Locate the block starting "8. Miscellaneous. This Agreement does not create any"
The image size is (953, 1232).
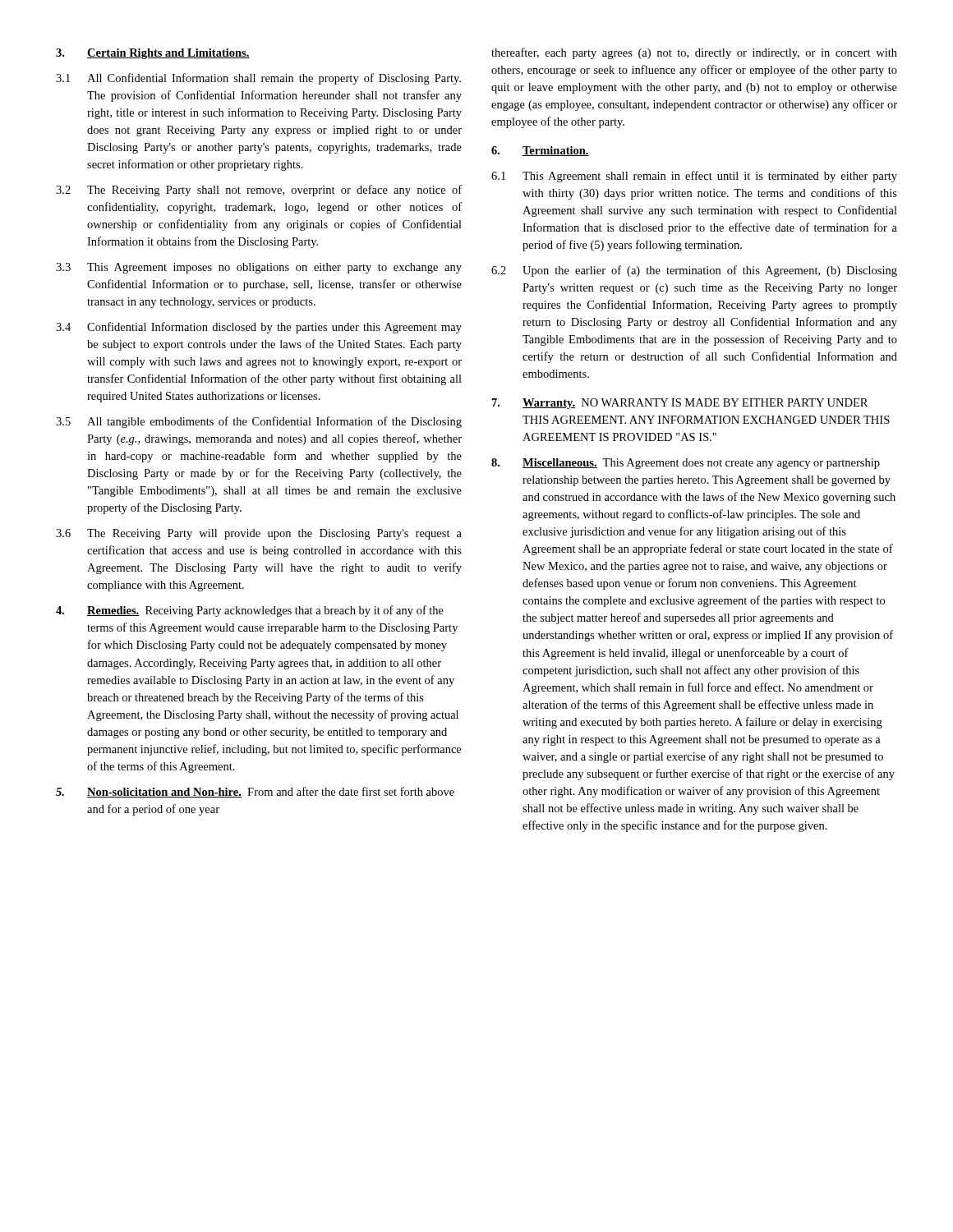[x=694, y=644]
